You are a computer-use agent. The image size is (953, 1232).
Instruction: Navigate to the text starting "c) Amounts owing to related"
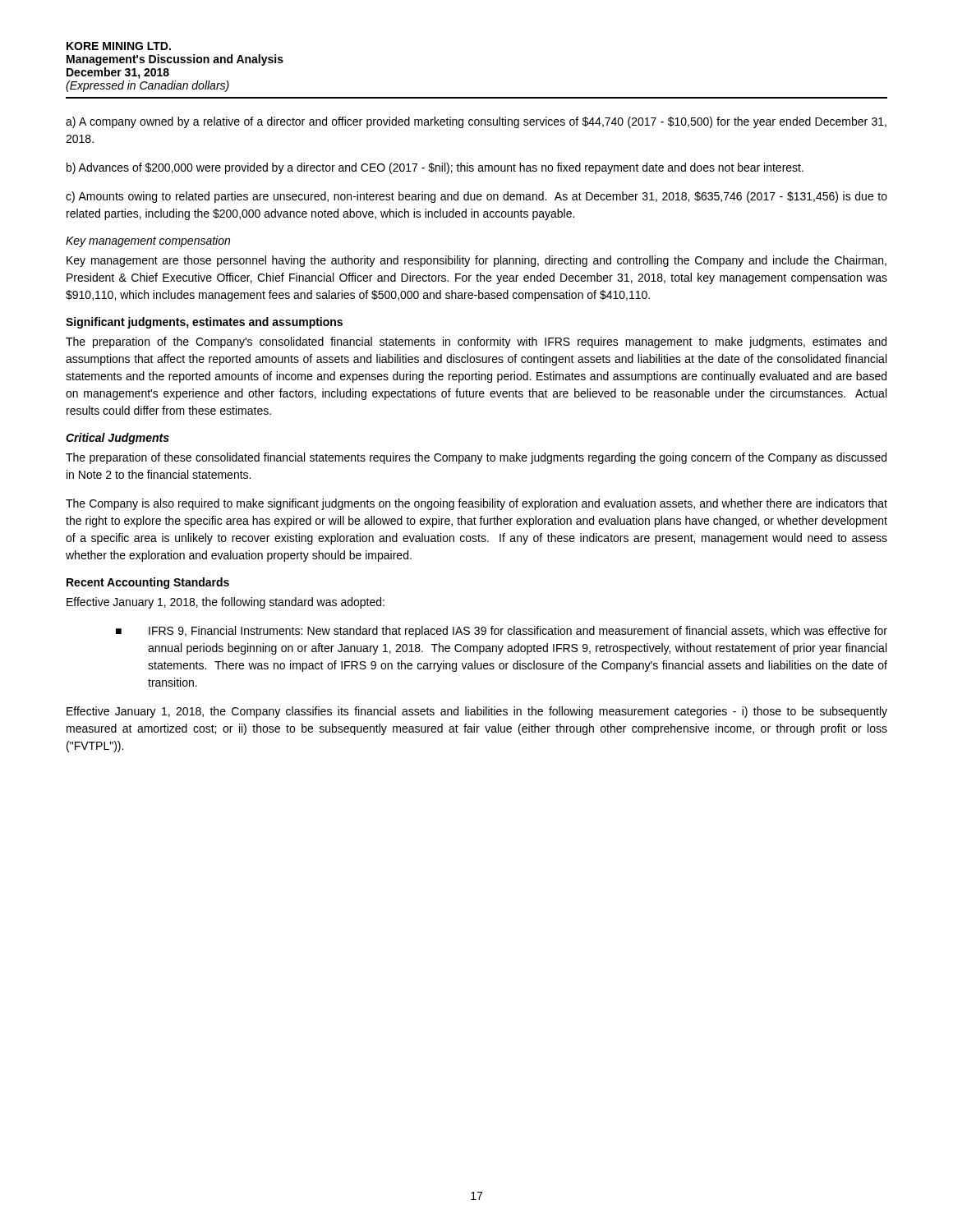(476, 205)
